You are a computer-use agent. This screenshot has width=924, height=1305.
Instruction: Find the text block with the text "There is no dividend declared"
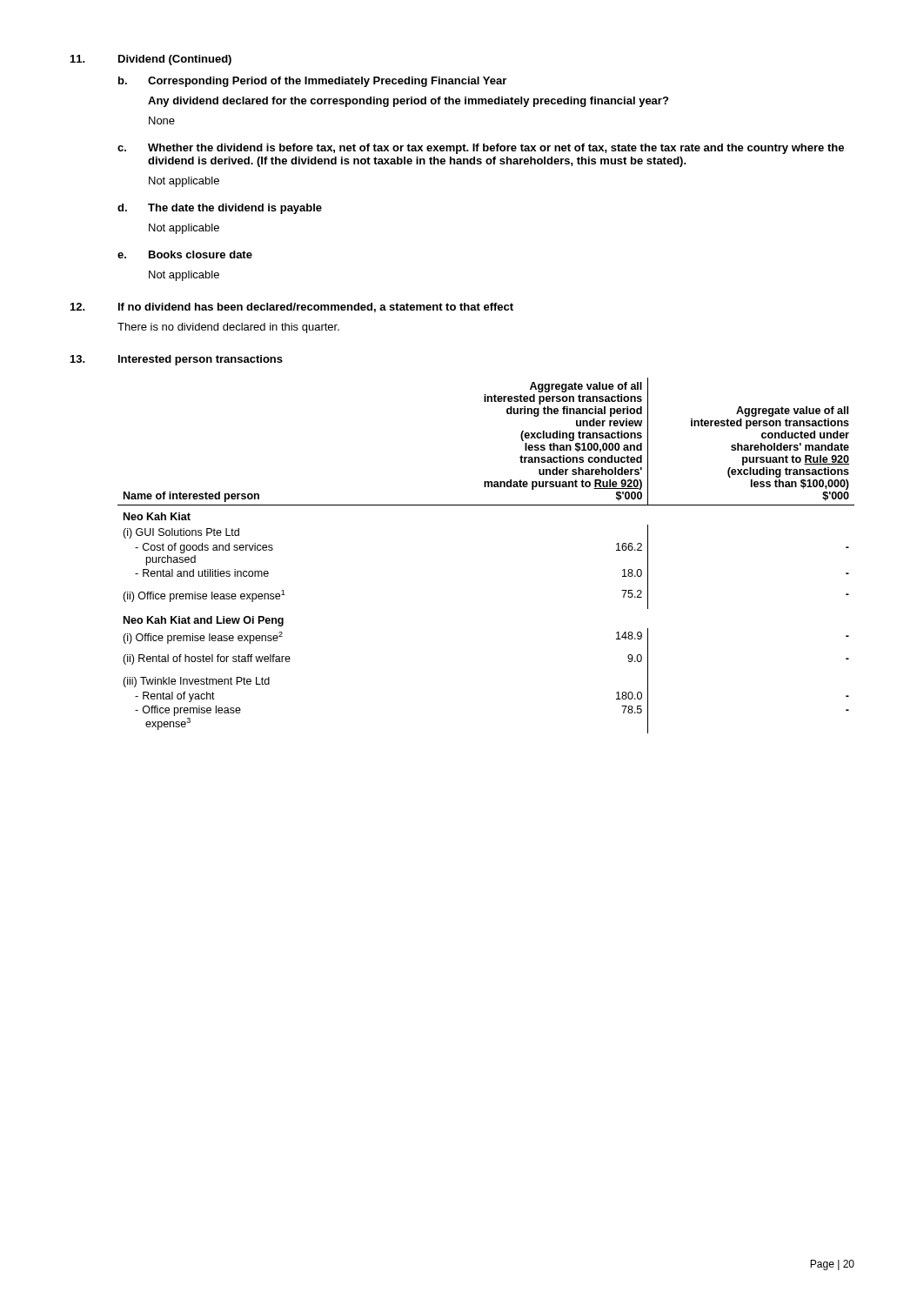(x=229, y=327)
